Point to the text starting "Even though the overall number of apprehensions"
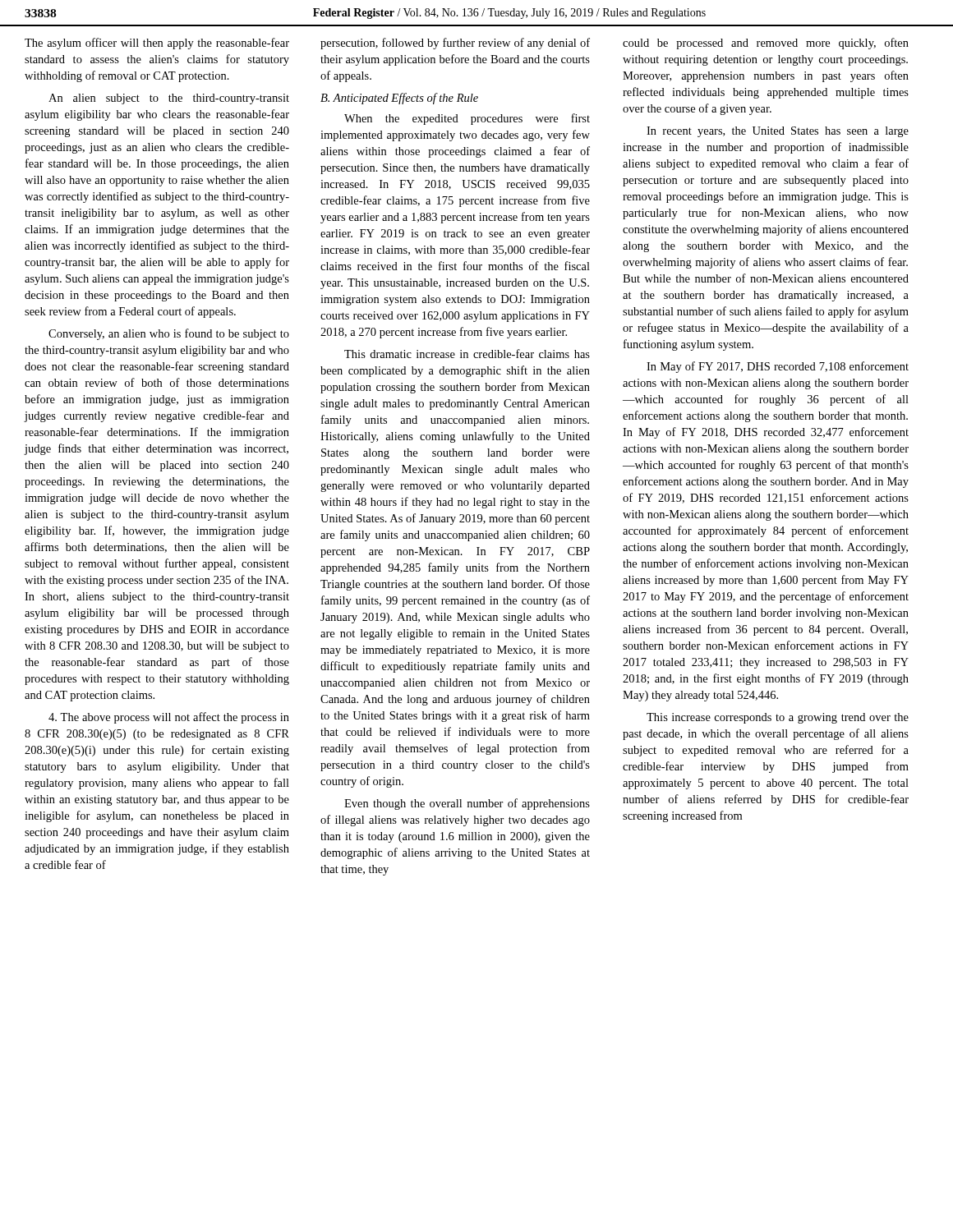 455,836
